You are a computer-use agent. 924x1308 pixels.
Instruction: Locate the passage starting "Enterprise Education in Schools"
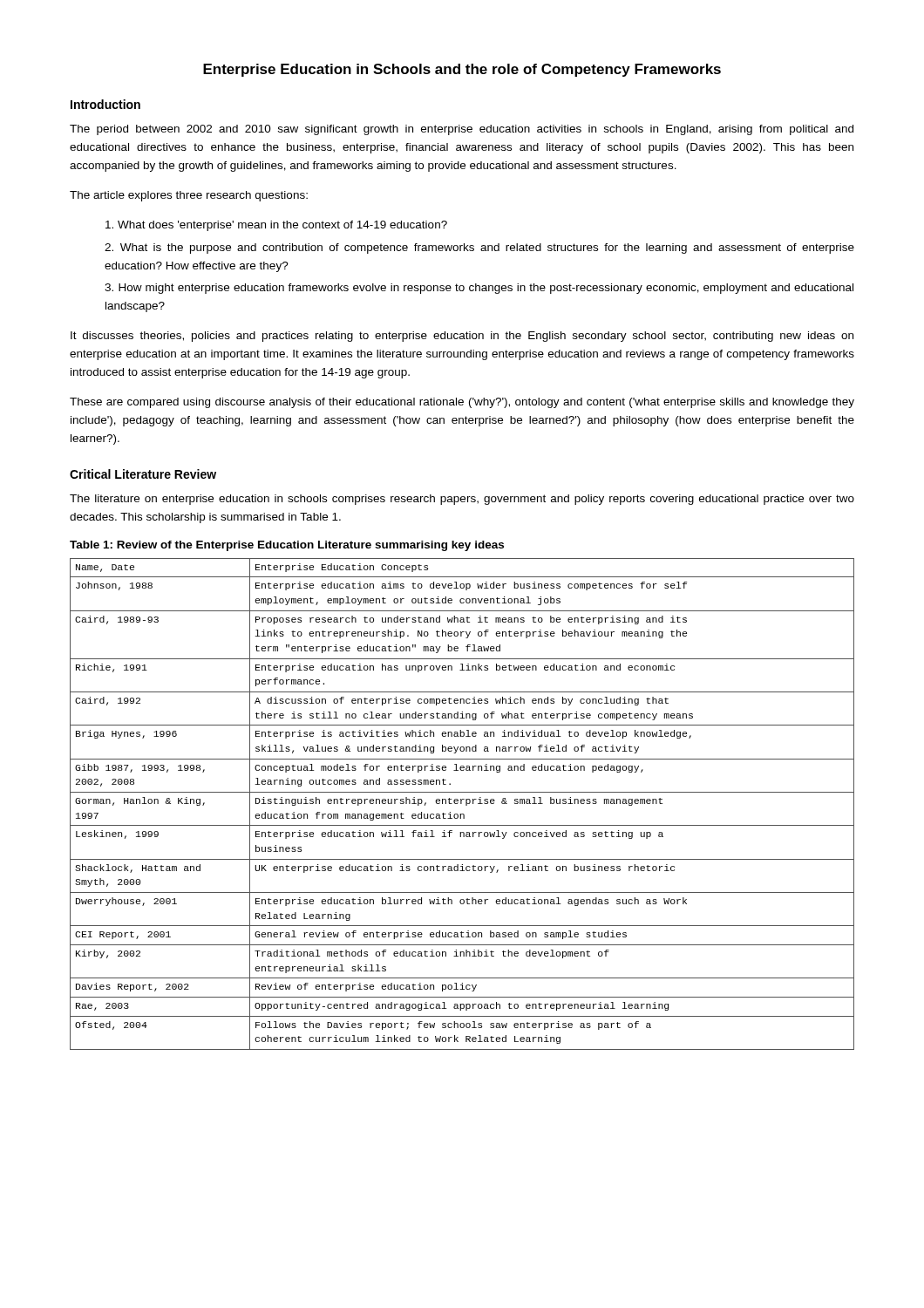(x=462, y=69)
